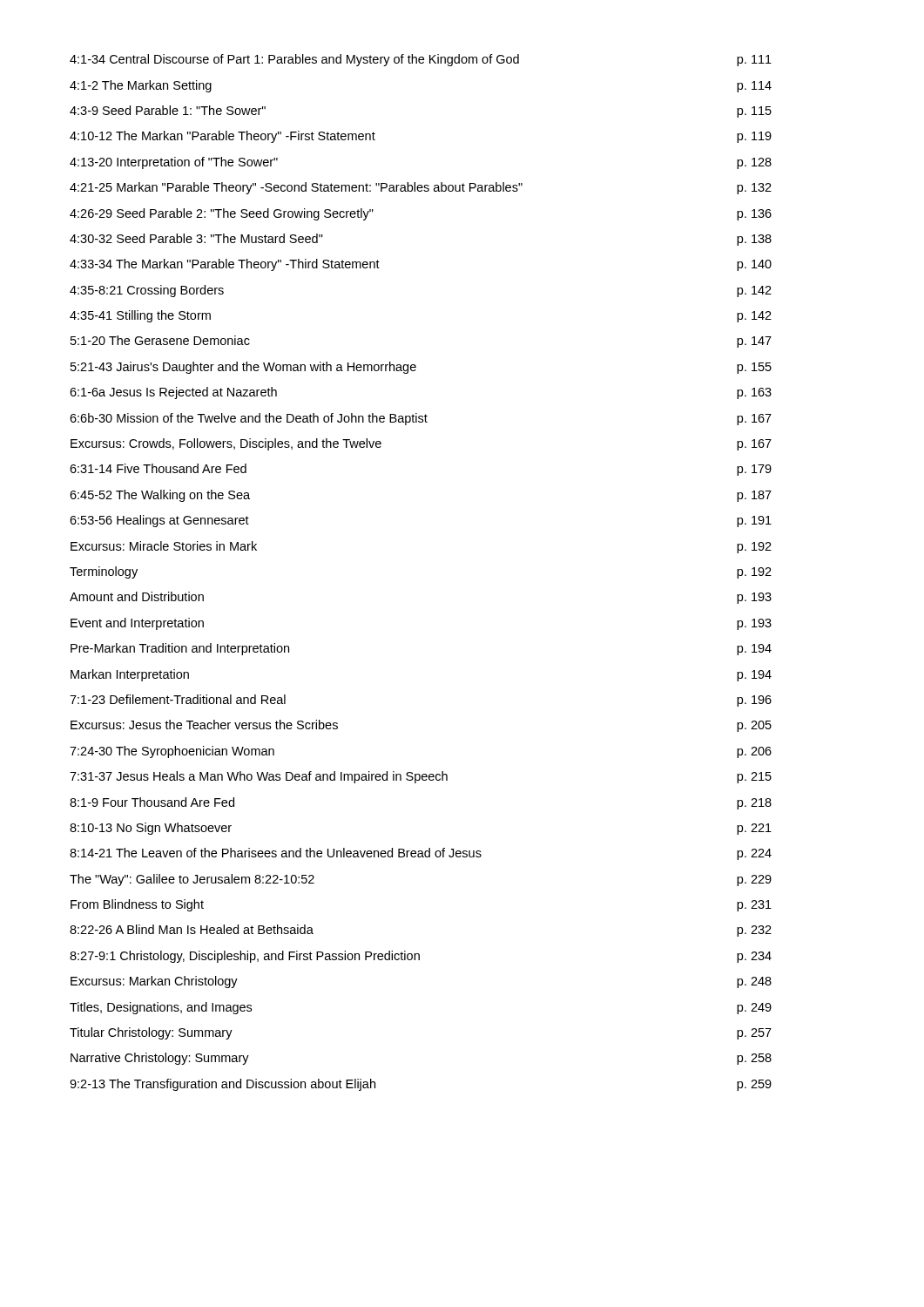This screenshot has width=924, height=1307.
Task: Select the list item containing "p. 136"
Action: (754, 213)
